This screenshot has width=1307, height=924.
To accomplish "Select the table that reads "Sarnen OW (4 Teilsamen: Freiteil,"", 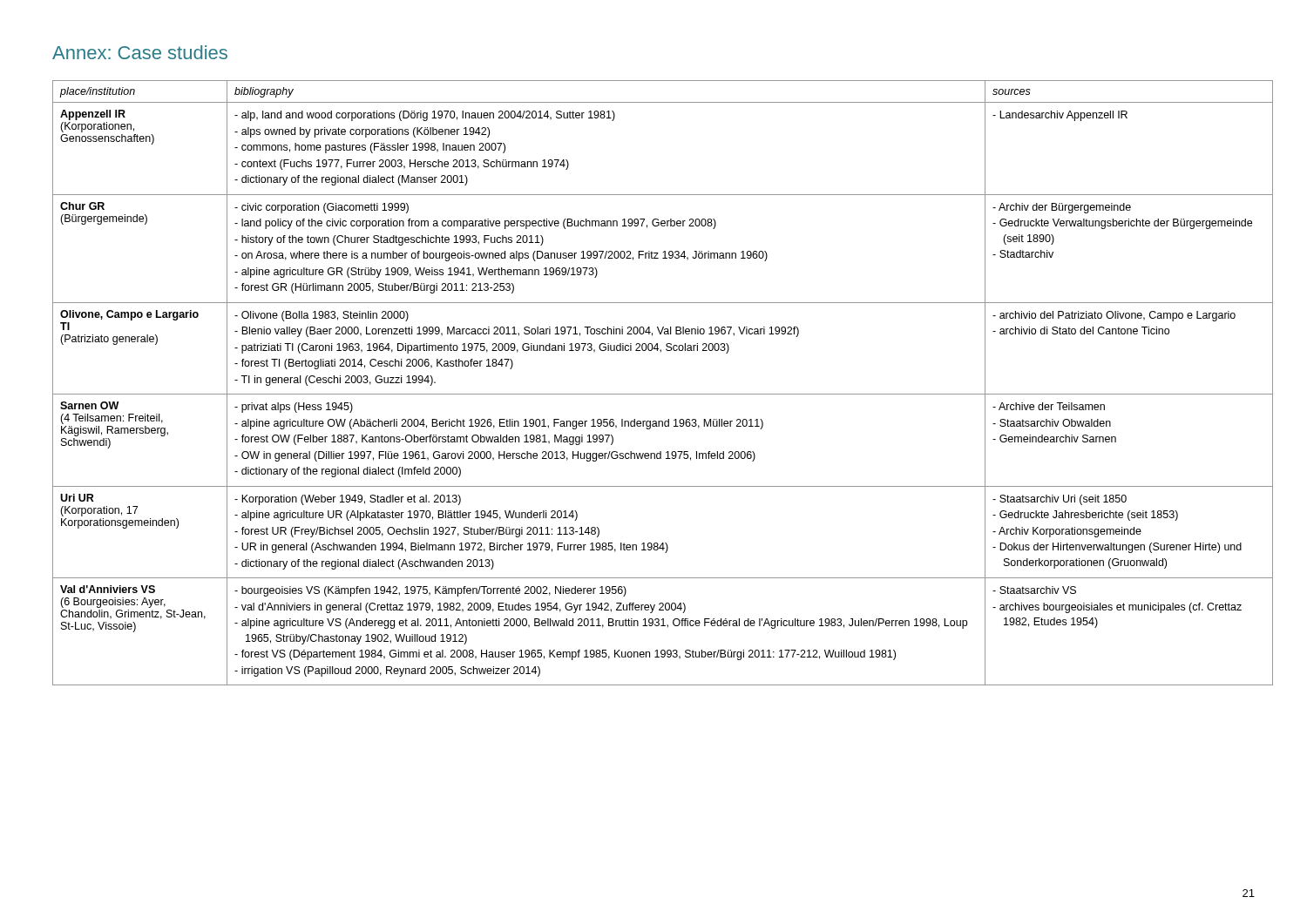I will tap(654, 383).
